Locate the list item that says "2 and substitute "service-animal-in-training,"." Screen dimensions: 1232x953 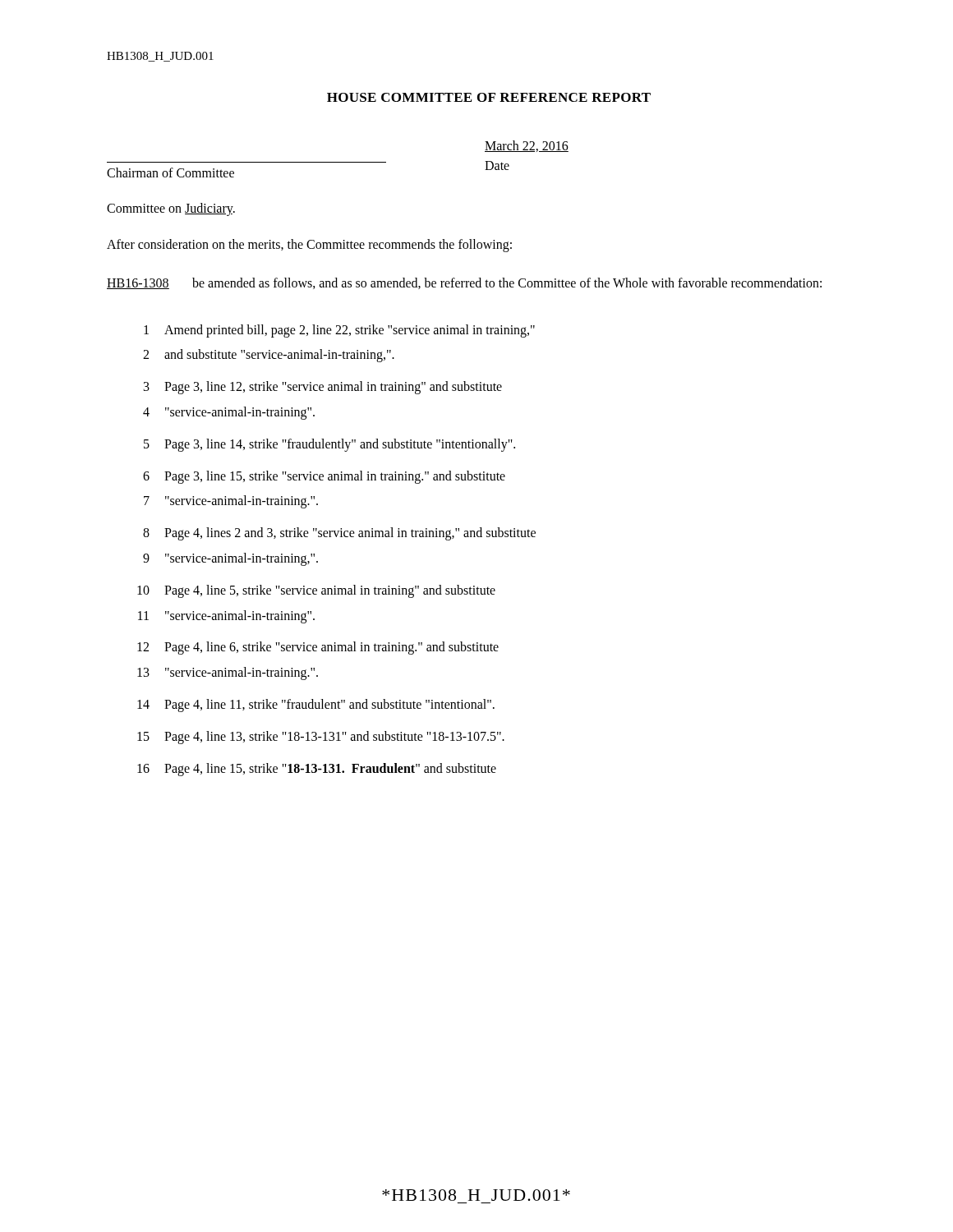269,356
